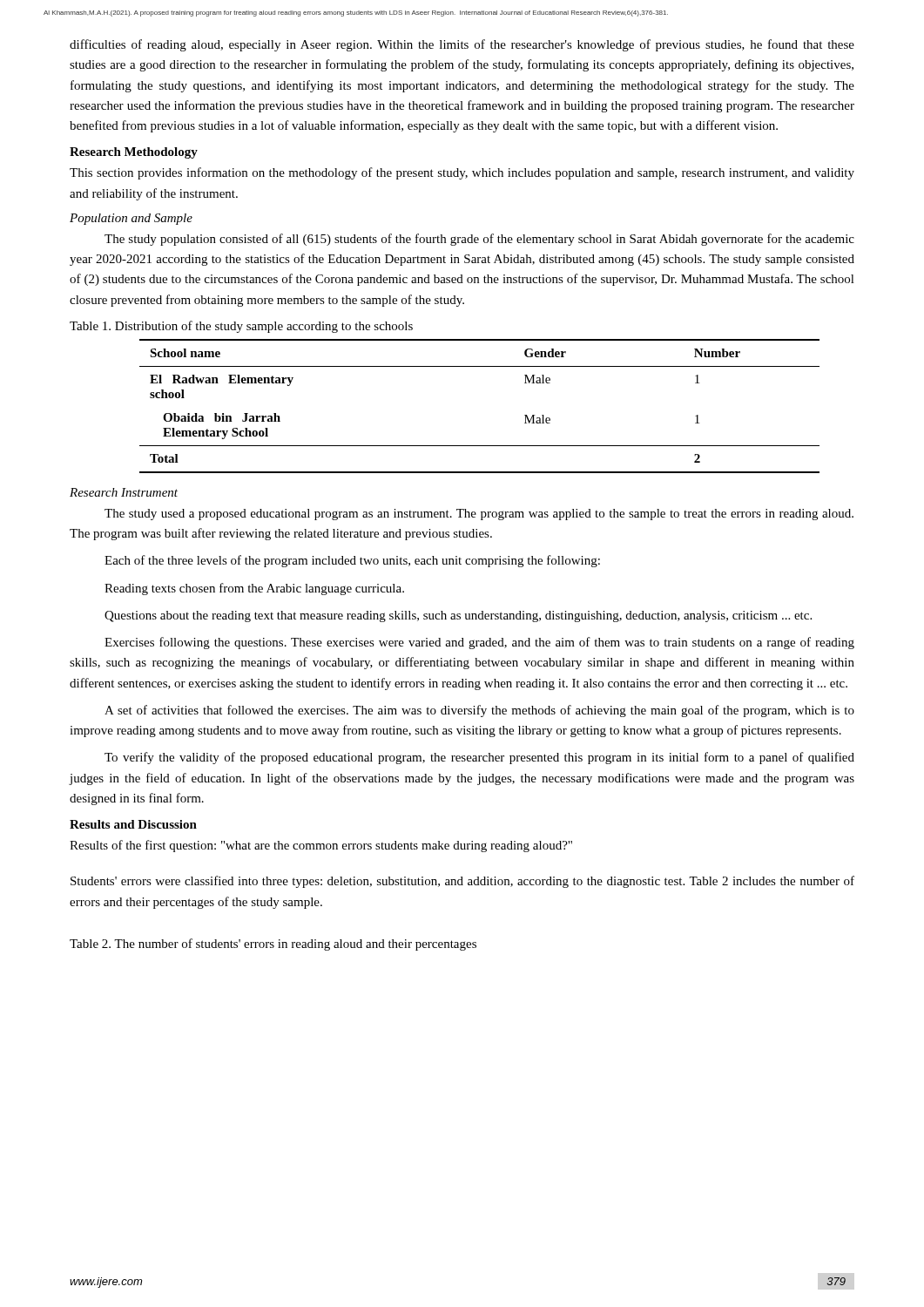Find the block on this page that starts "To verify the validity of the proposed"

462,778
